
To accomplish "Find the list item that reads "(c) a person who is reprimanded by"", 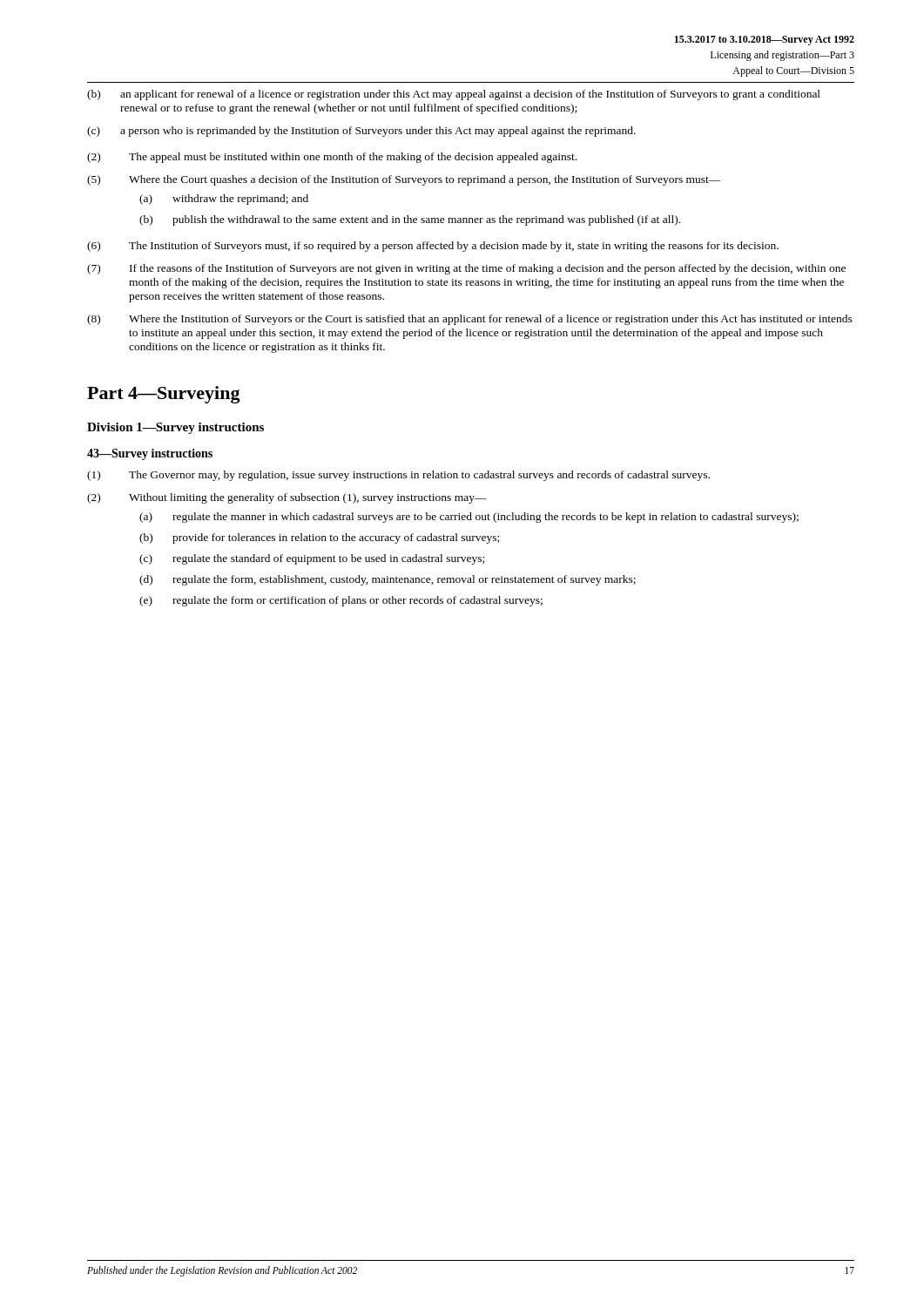I will tap(471, 131).
